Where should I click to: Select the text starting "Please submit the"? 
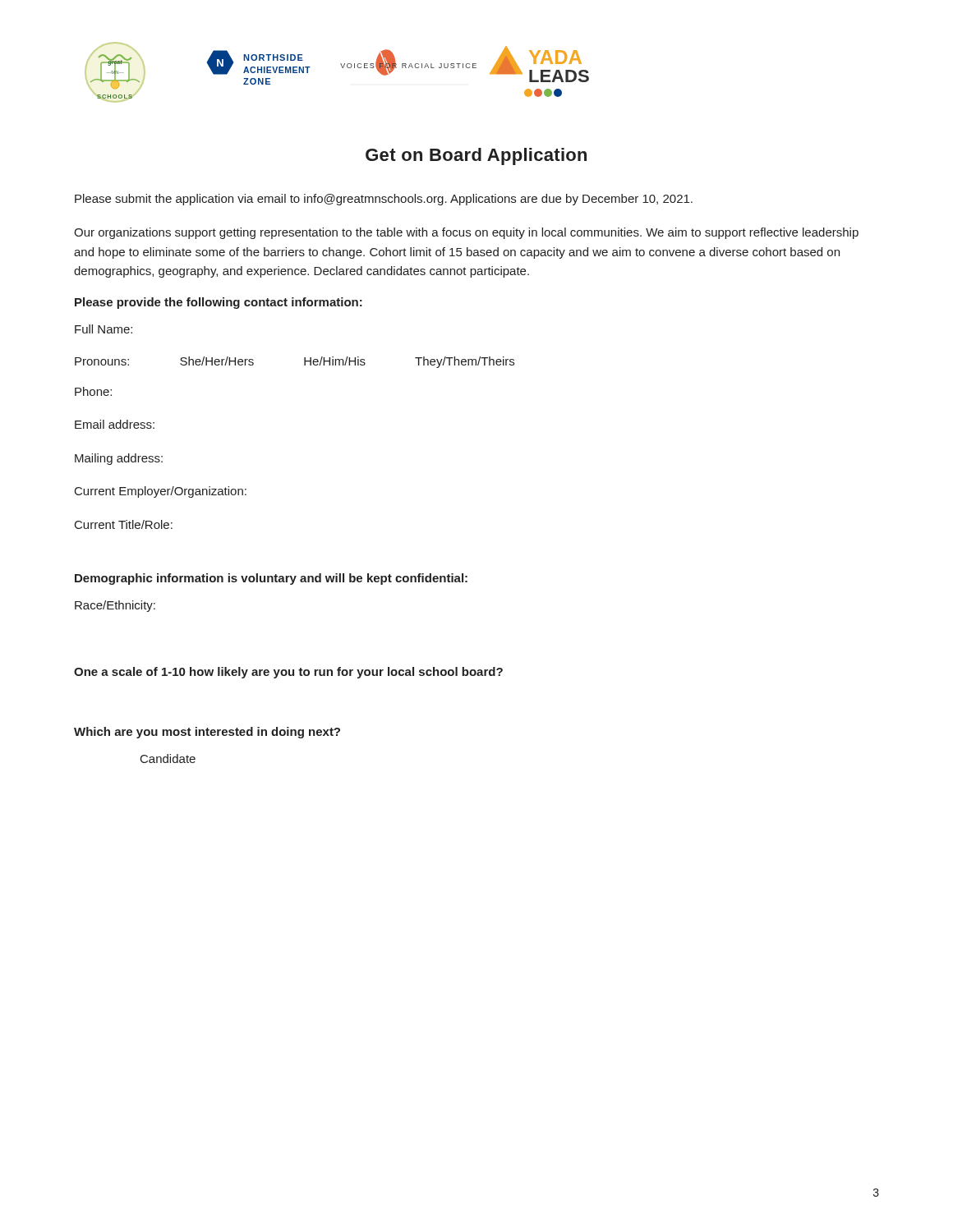(x=384, y=198)
